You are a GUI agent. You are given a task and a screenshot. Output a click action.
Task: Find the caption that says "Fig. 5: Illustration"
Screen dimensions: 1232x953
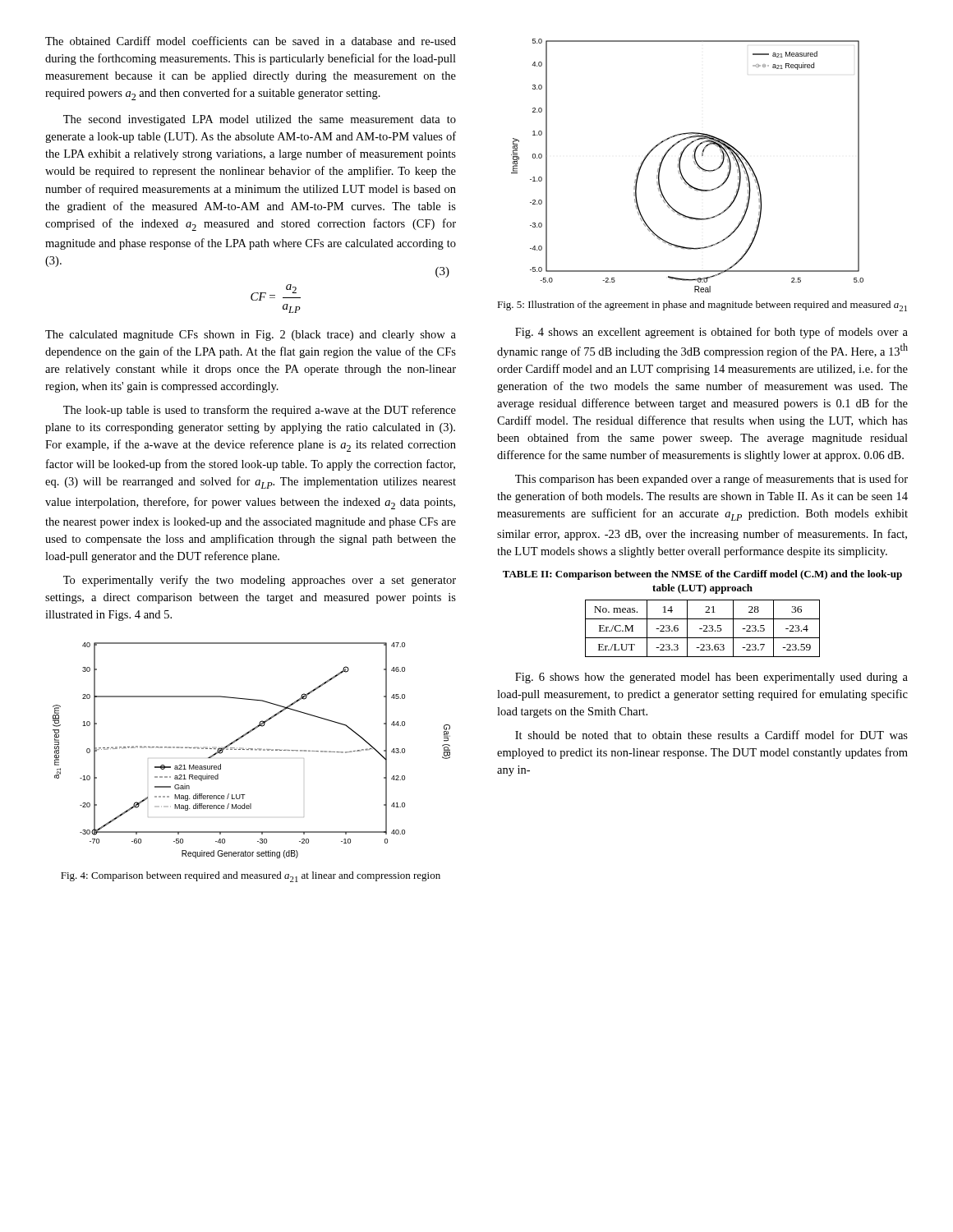coord(702,305)
